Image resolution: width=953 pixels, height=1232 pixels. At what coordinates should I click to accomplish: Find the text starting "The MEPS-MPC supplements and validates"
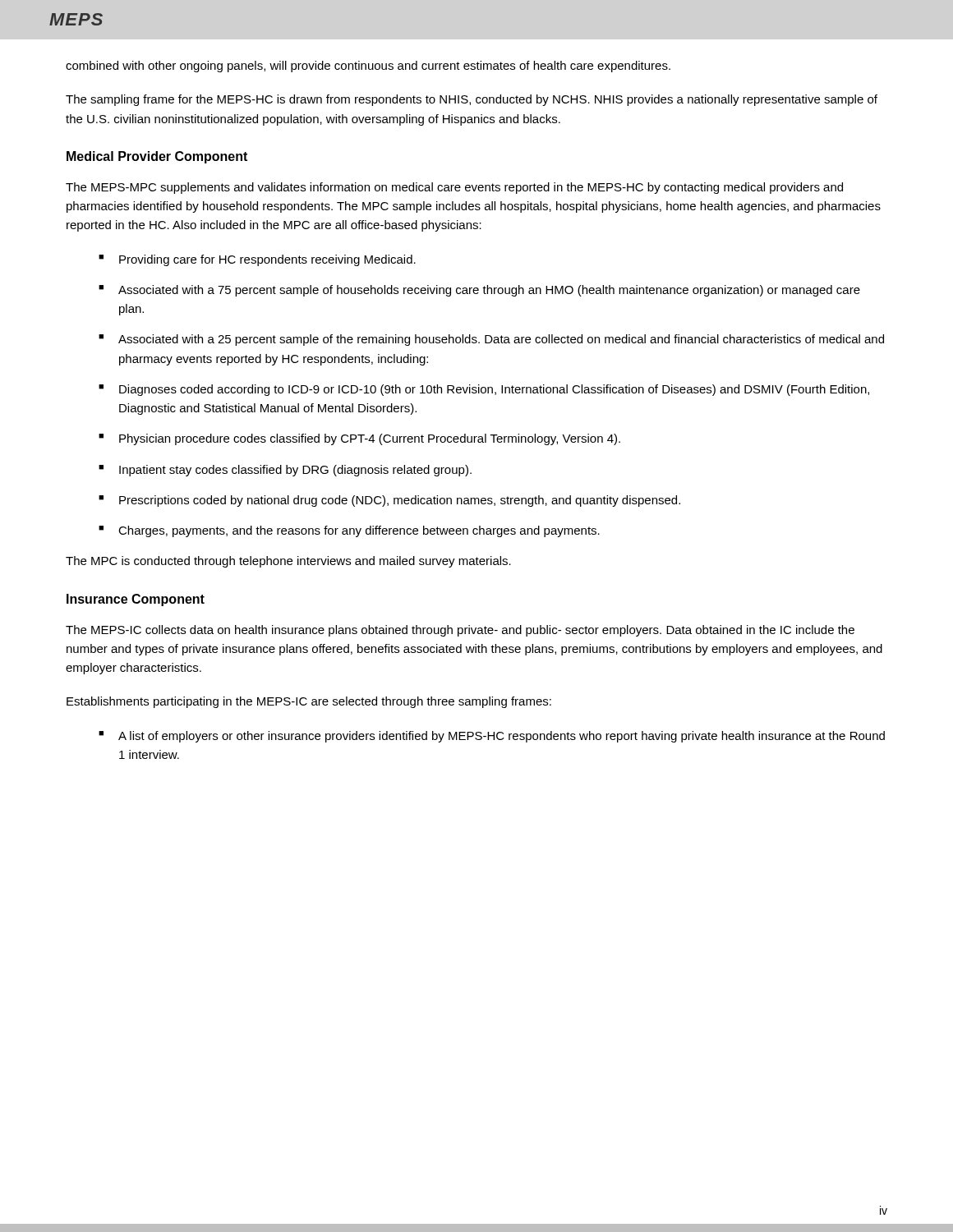pos(473,206)
